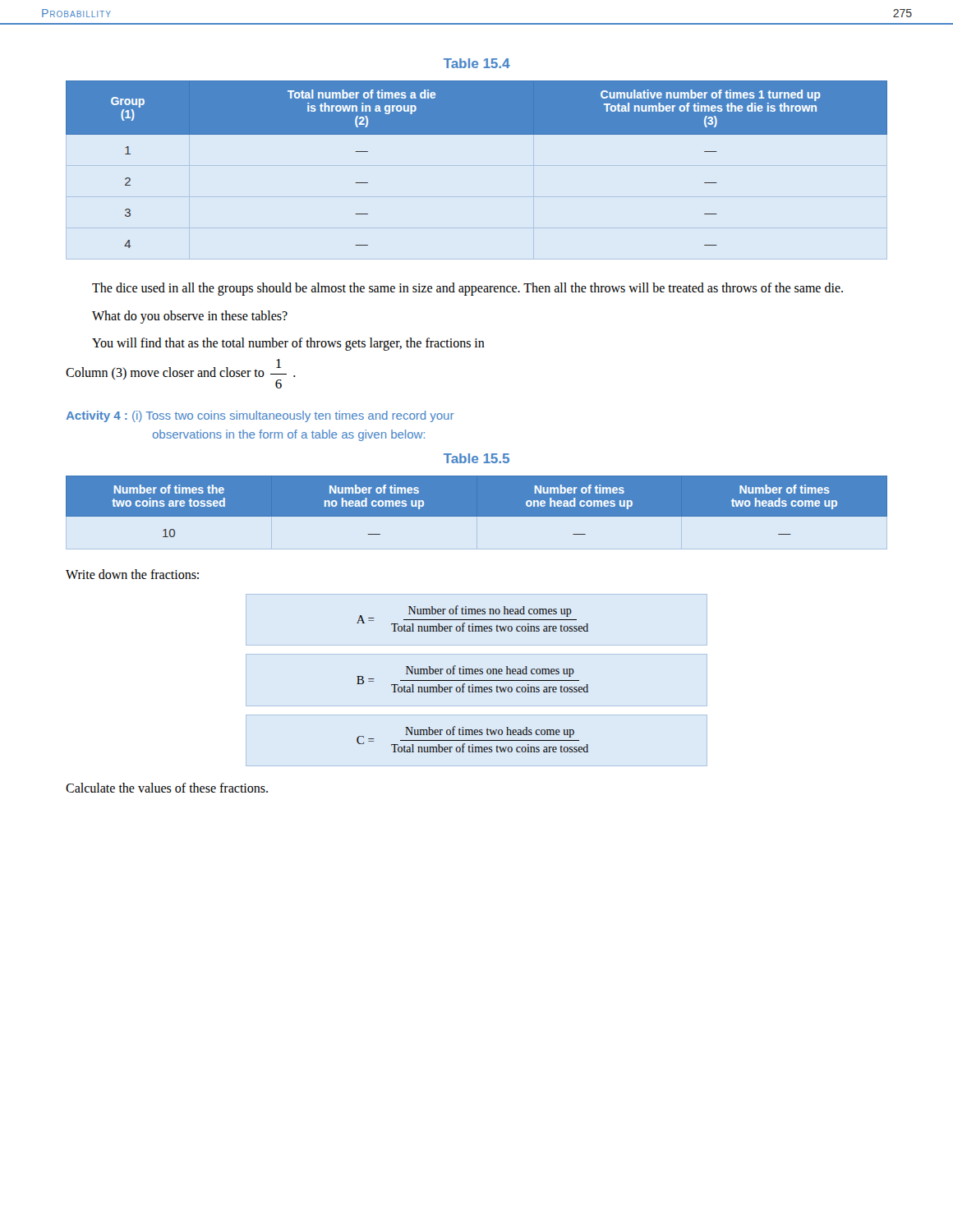The image size is (953, 1232).
Task: Locate the block of text that opens with "Write down the"
Action: 133,574
